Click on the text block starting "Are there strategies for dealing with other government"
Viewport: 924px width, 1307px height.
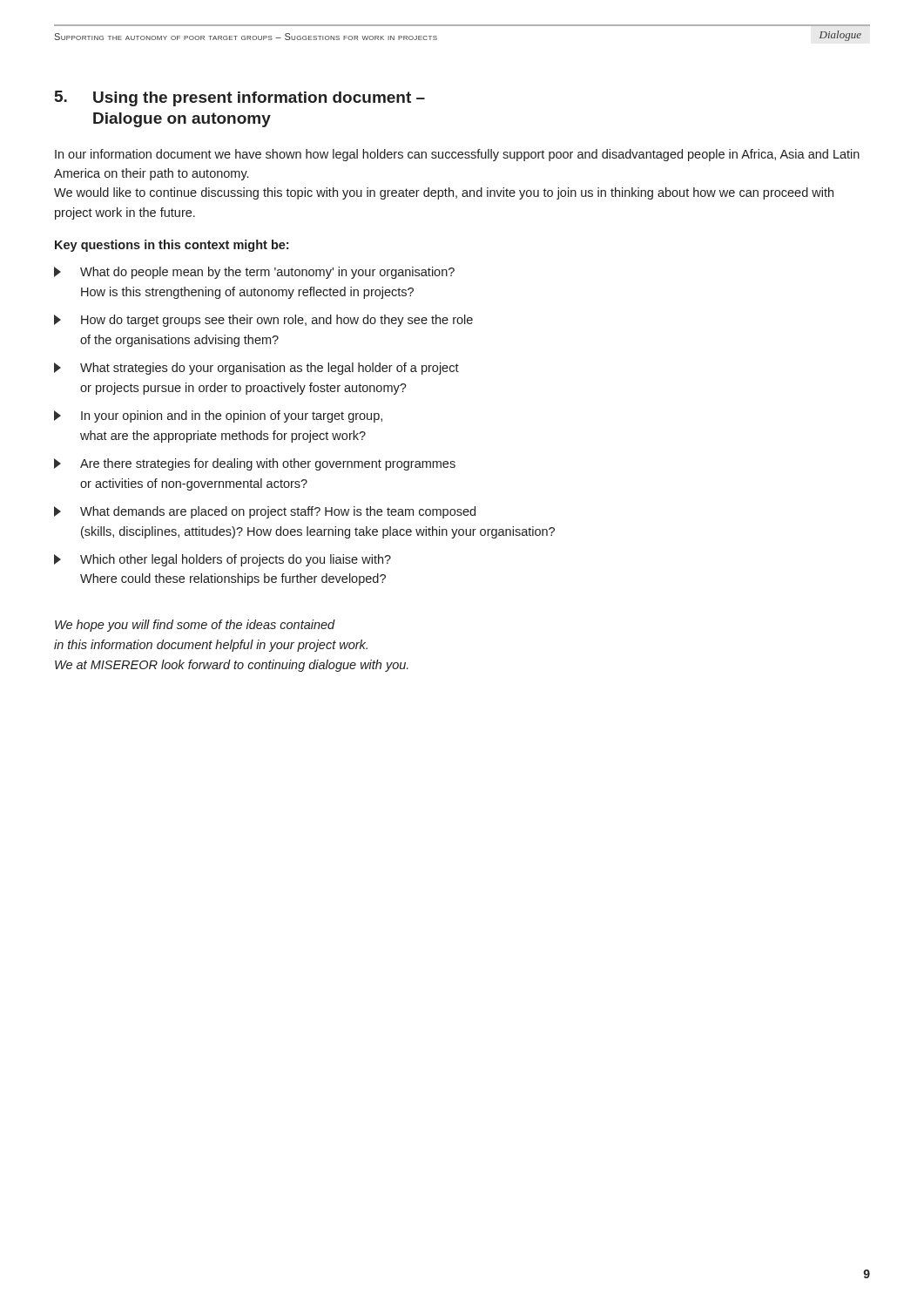coord(462,474)
